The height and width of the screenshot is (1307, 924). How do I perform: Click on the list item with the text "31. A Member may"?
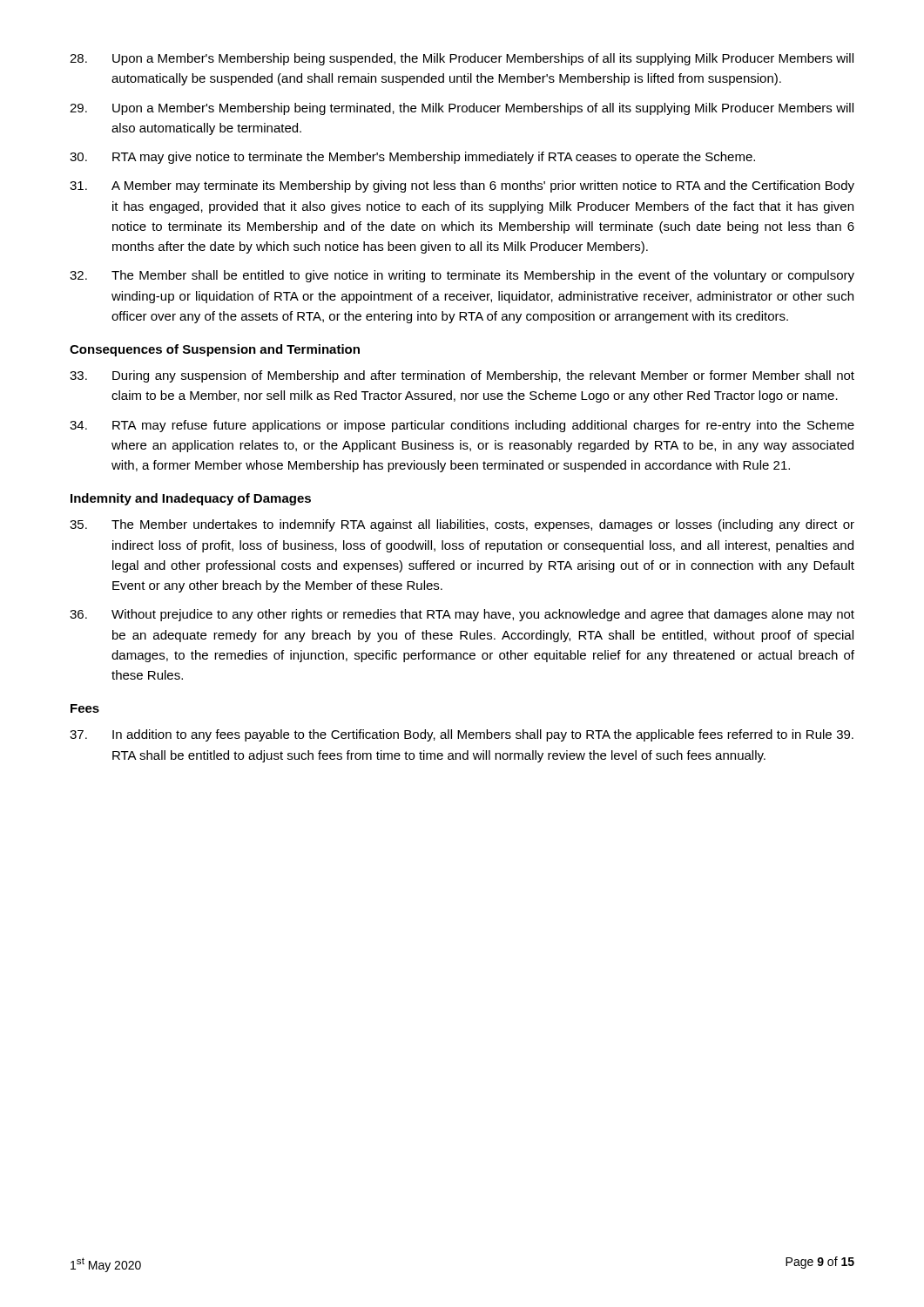pos(462,216)
